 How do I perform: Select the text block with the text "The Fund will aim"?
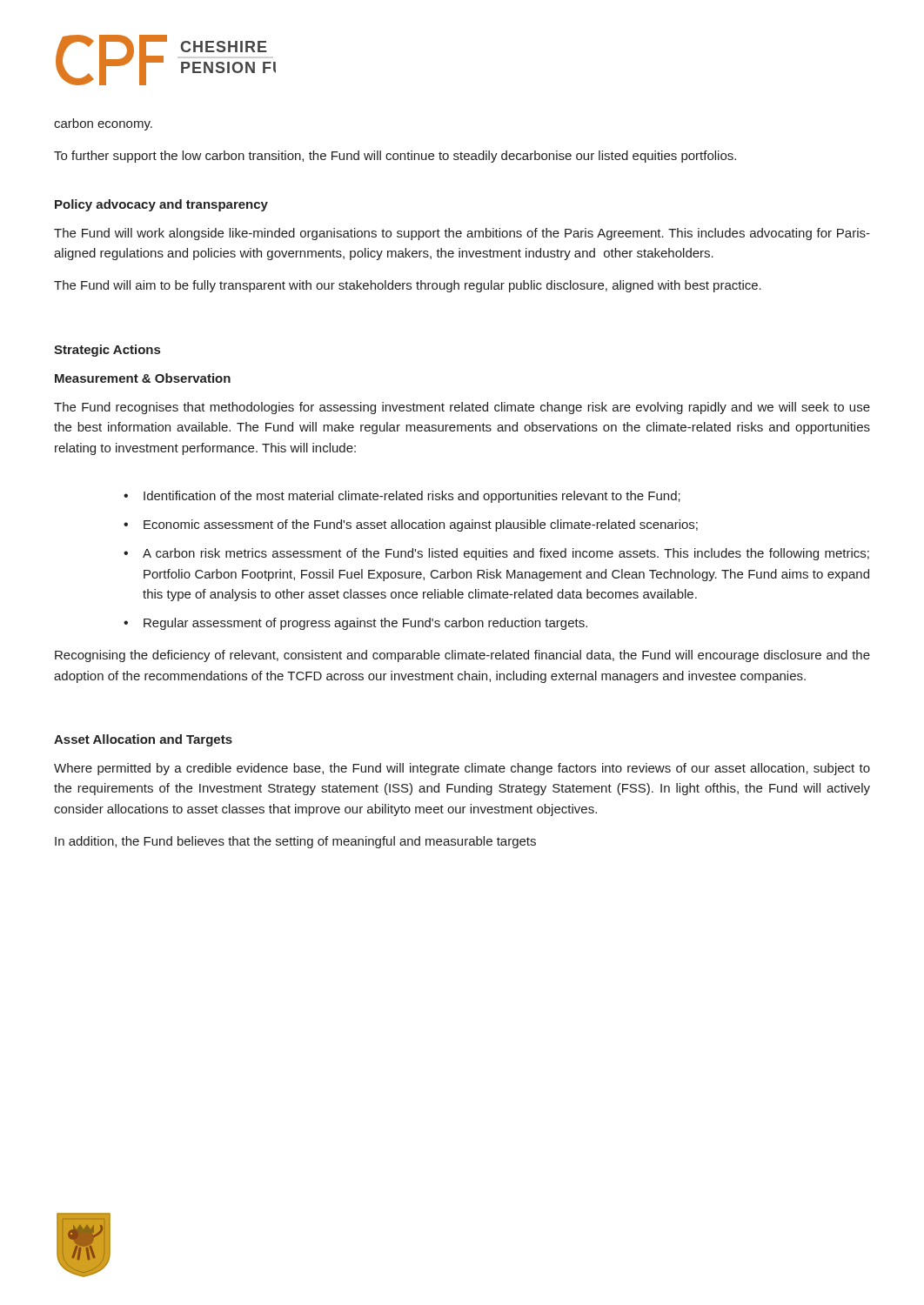click(462, 285)
